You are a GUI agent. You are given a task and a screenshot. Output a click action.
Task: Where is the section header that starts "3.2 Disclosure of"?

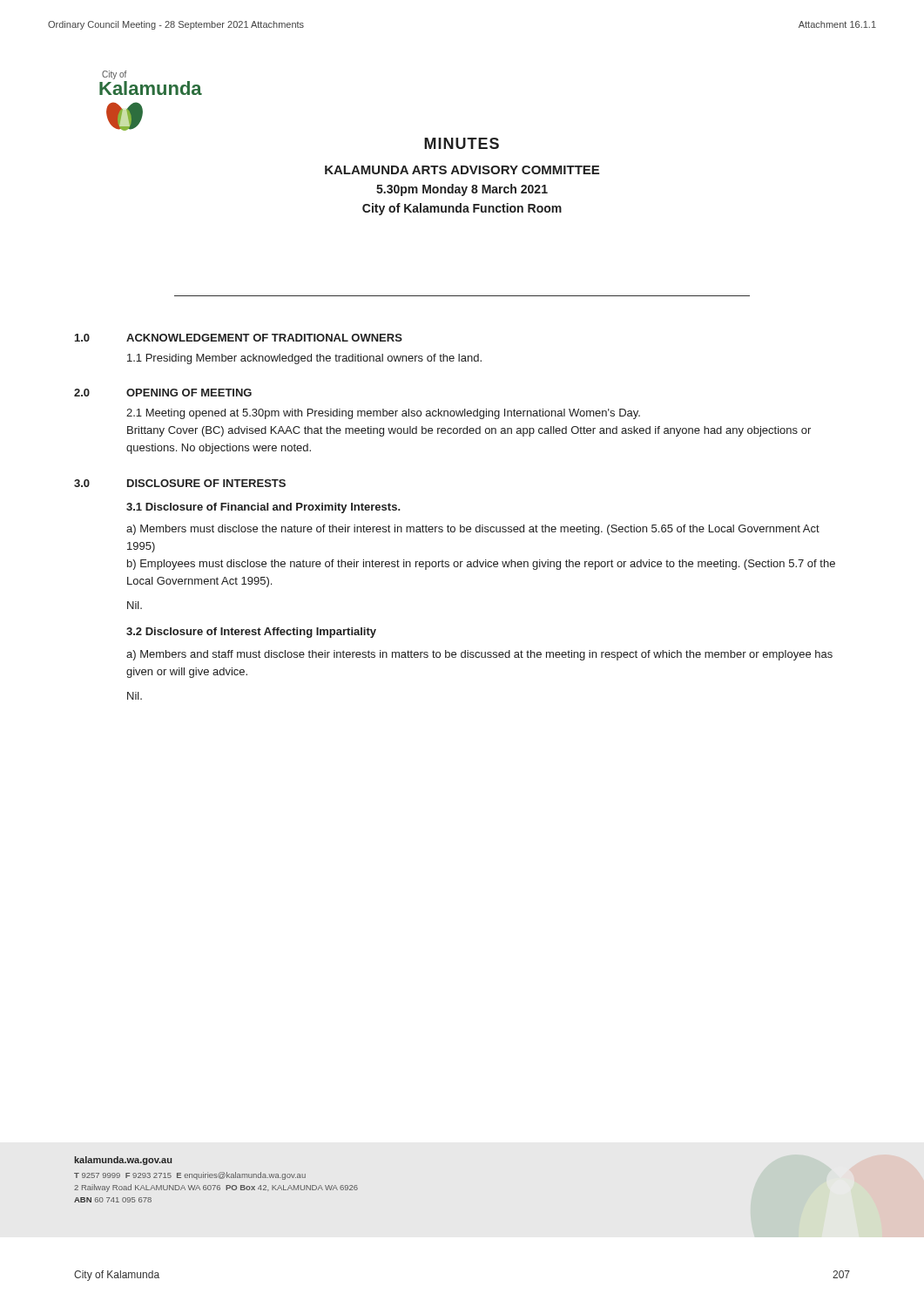coord(251,632)
